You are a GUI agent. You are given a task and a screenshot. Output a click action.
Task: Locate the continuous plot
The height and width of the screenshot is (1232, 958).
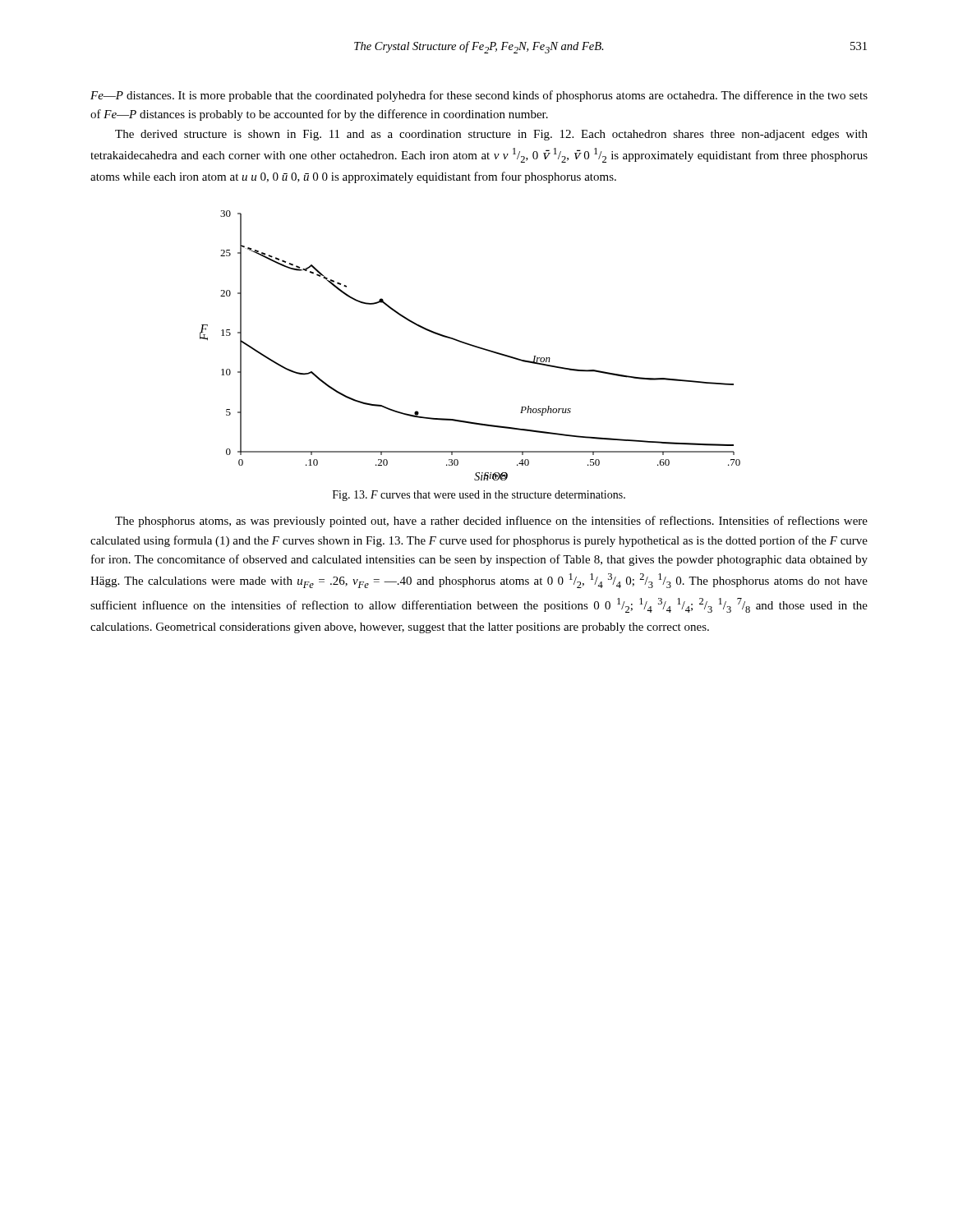tap(479, 343)
